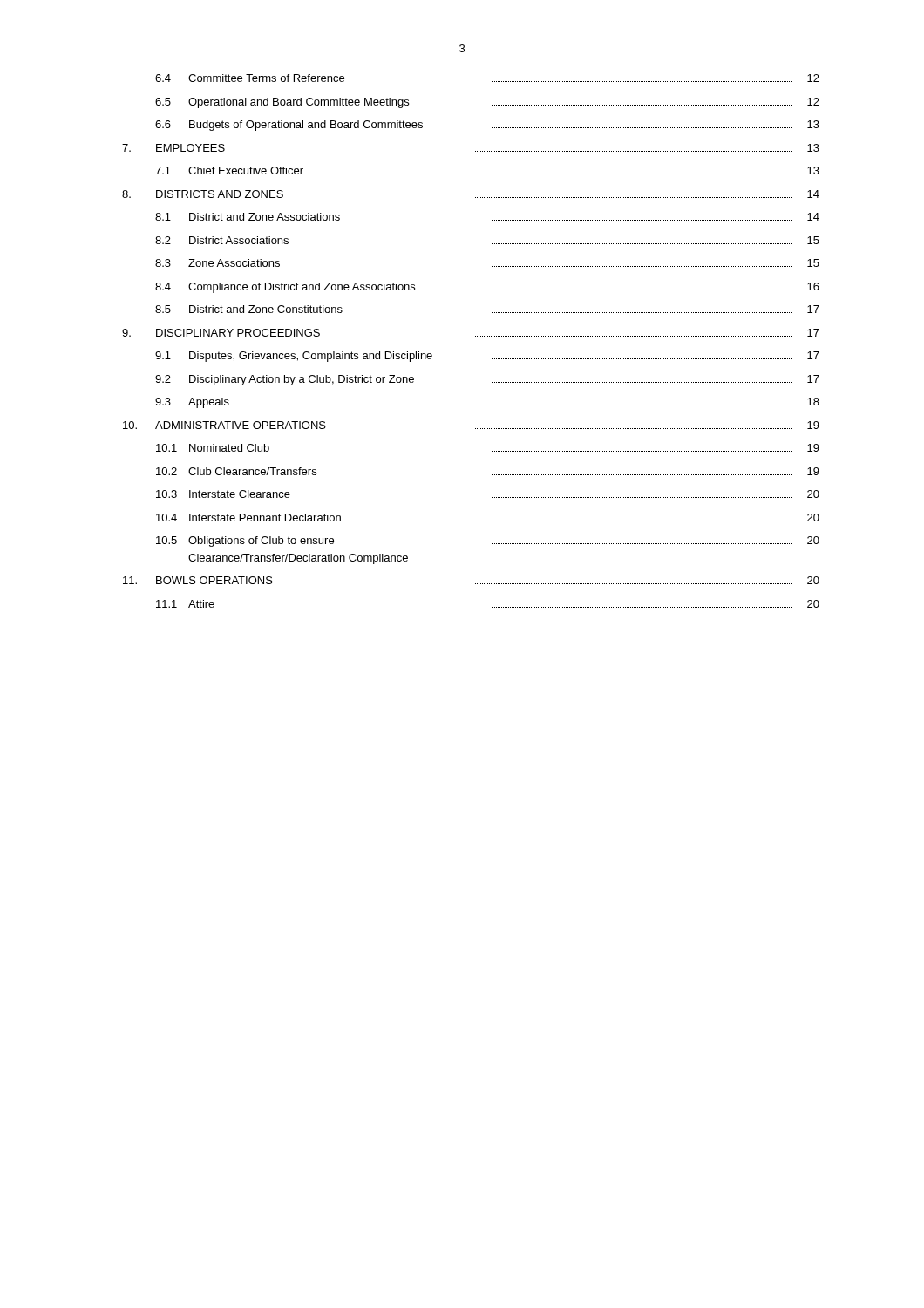Locate the block of text that opens with "8.1 District and Zone"
Viewport: 924px width, 1308px height.
(487, 217)
